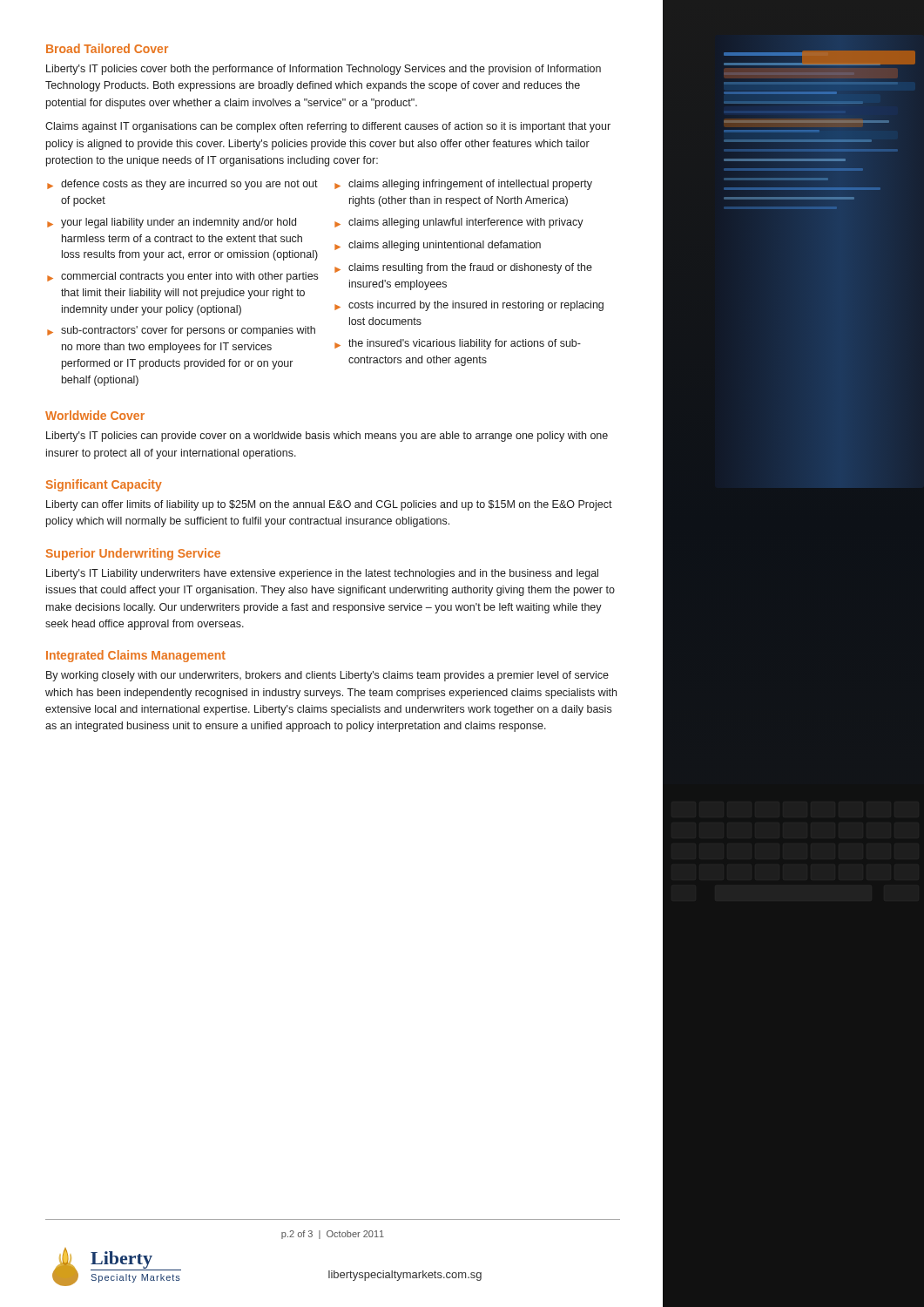Find the block starting "Liberty's IT policies can provide"
924x1307 pixels.
coord(327,444)
